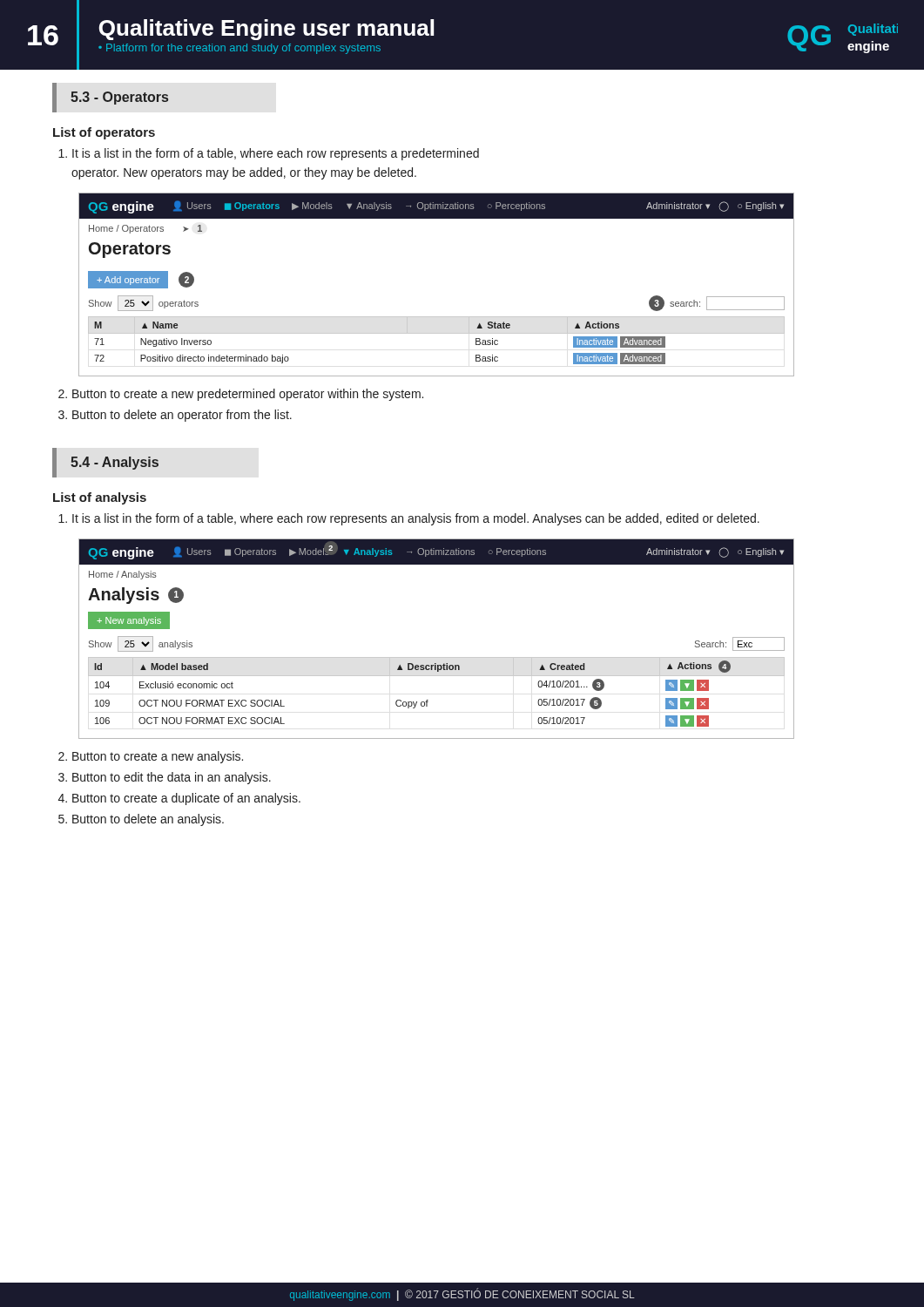Click where it says "List of analysis"

(99, 497)
